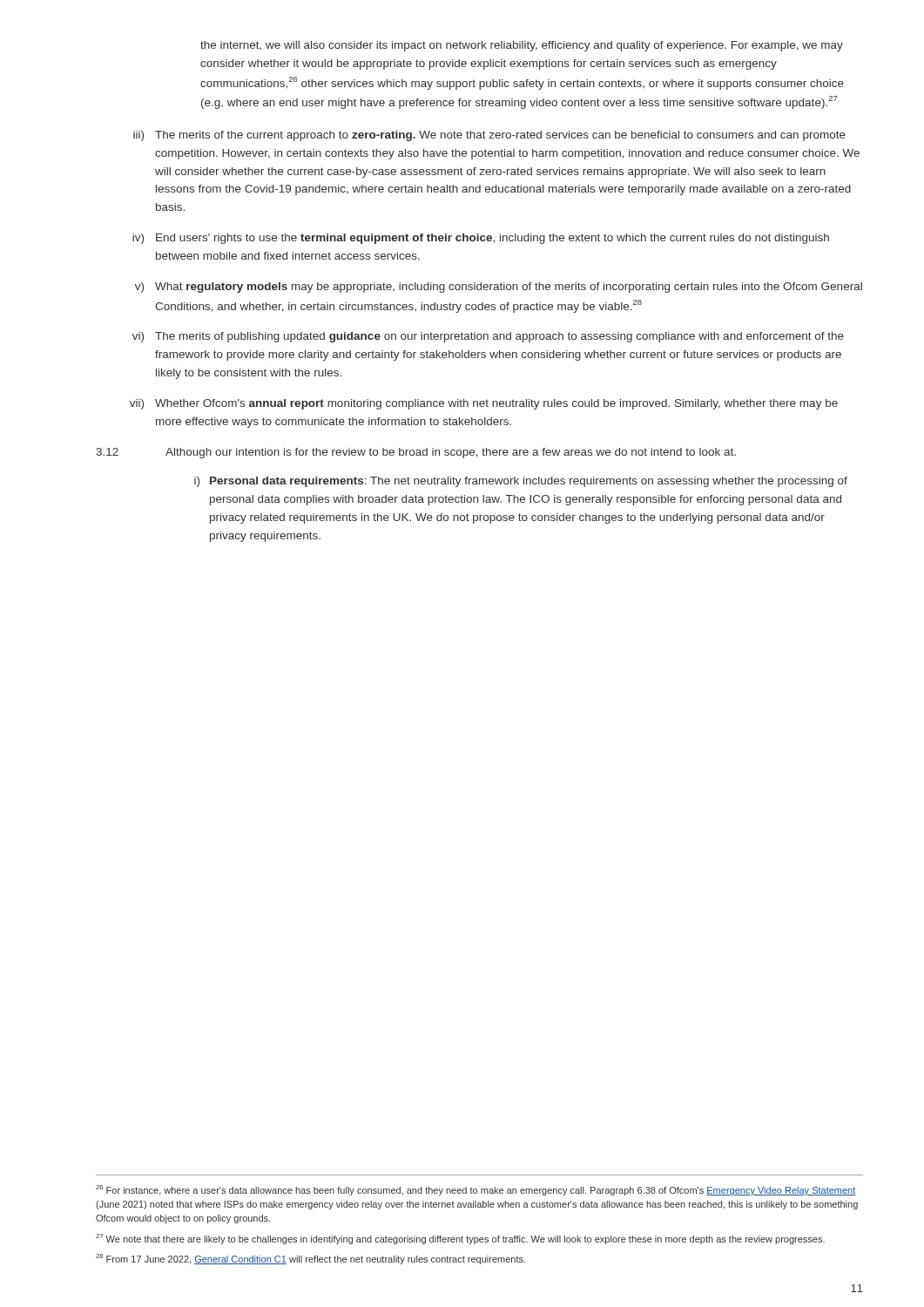The height and width of the screenshot is (1307, 924).
Task: Click on the passage starting "iii) The merits of the current"
Action: [479, 172]
